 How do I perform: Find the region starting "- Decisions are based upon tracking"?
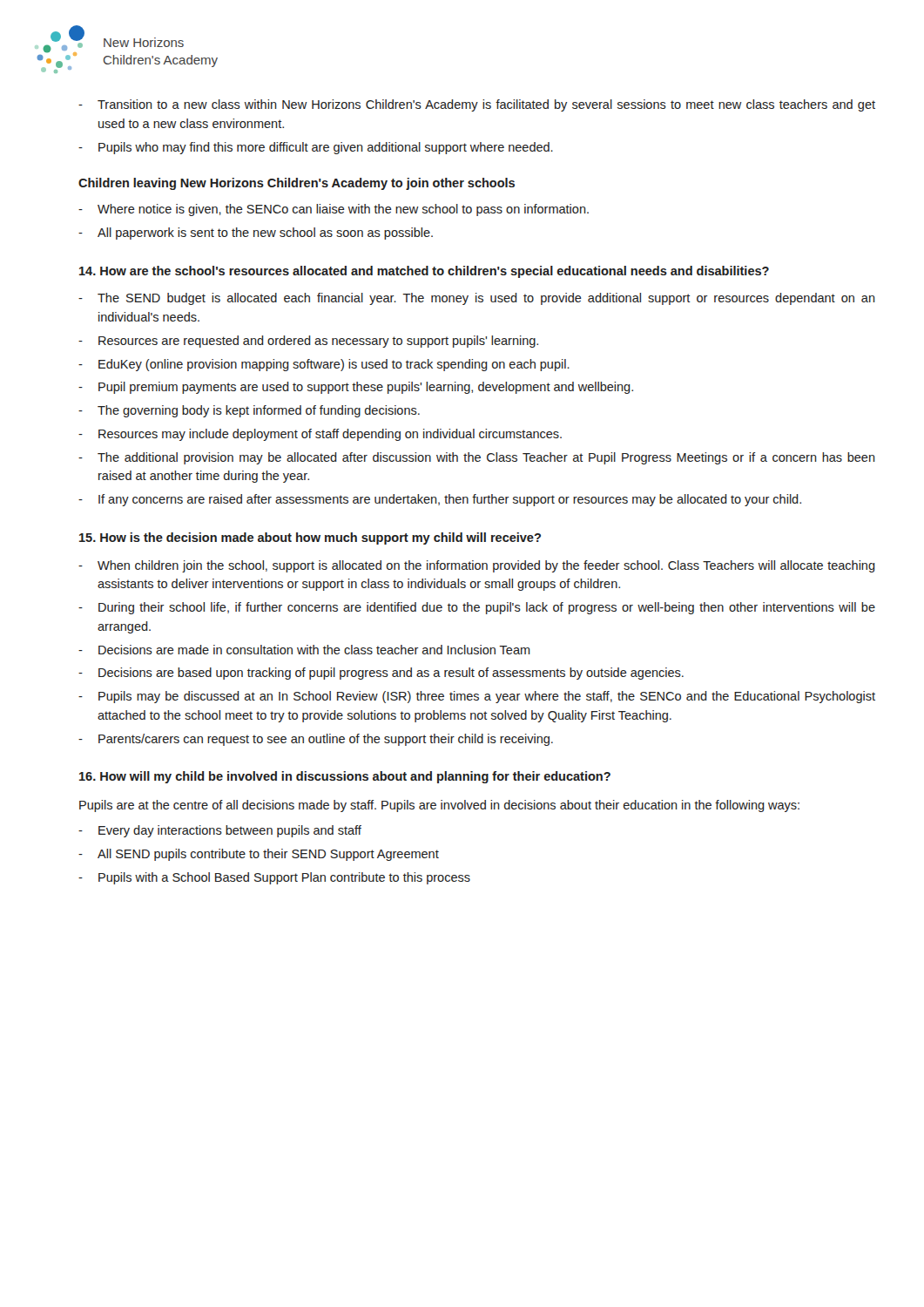pyautogui.click(x=477, y=674)
